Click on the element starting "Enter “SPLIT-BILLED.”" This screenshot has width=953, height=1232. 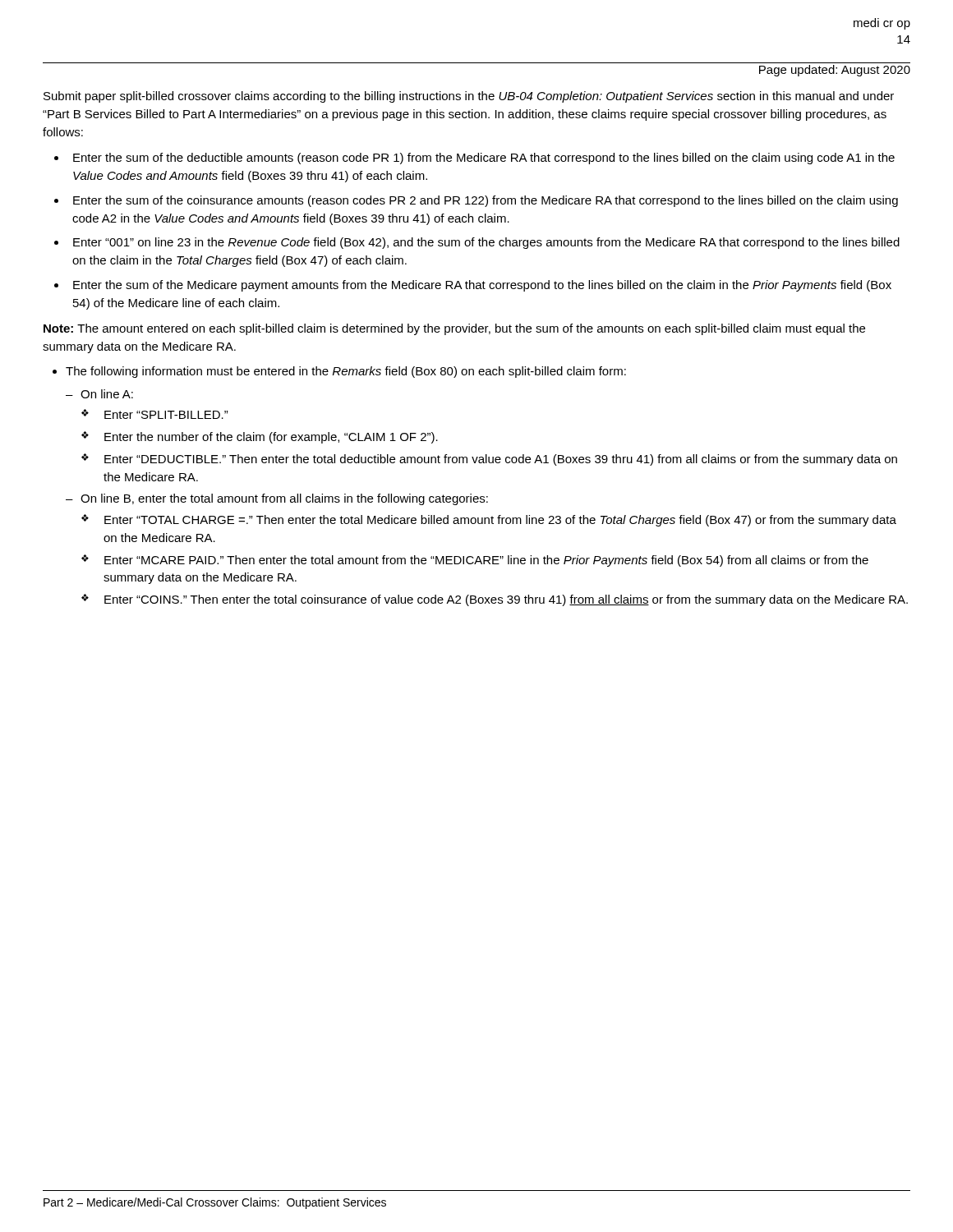(166, 415)
